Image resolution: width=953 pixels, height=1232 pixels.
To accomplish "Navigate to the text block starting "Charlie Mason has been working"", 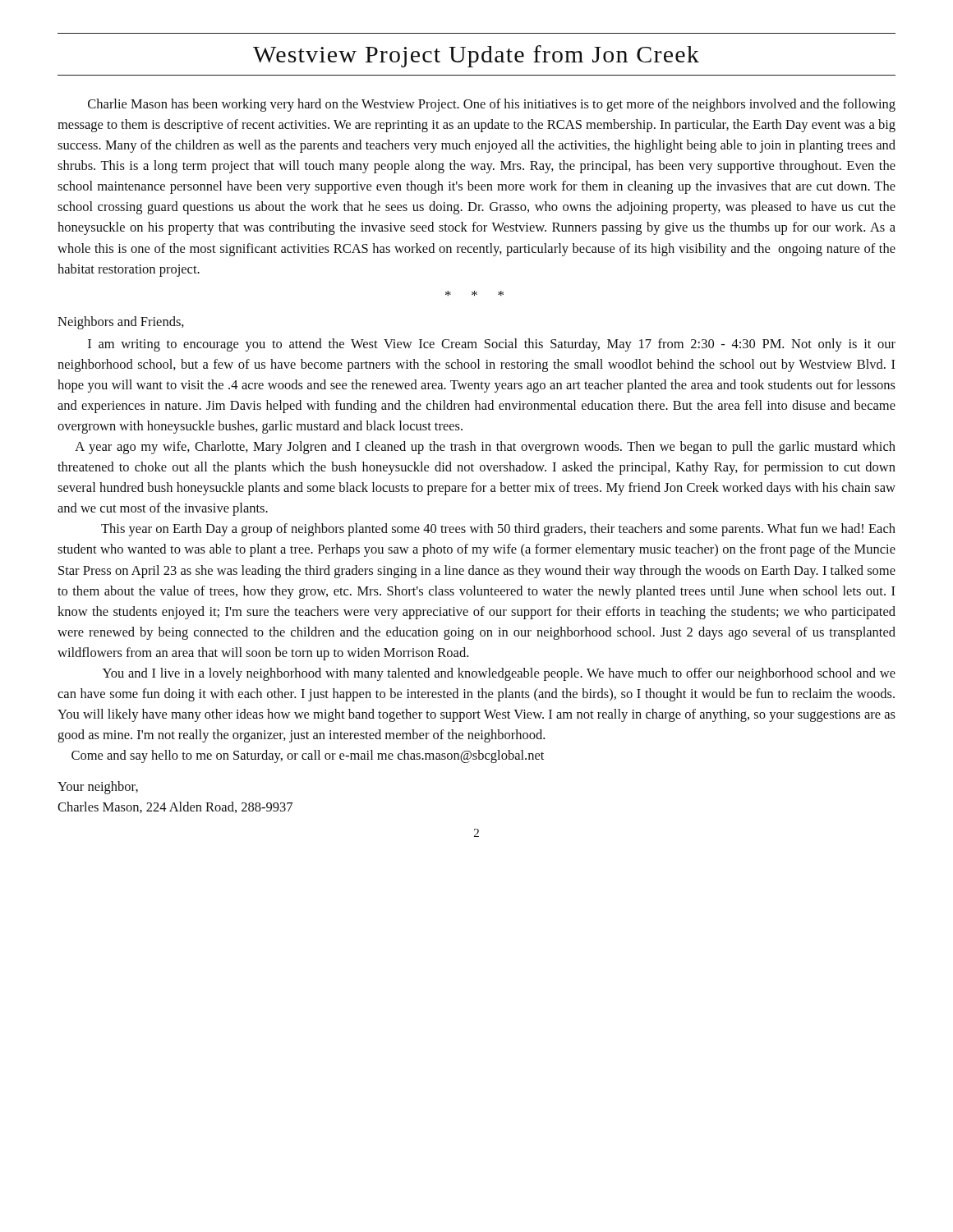I will pos(476,186).
